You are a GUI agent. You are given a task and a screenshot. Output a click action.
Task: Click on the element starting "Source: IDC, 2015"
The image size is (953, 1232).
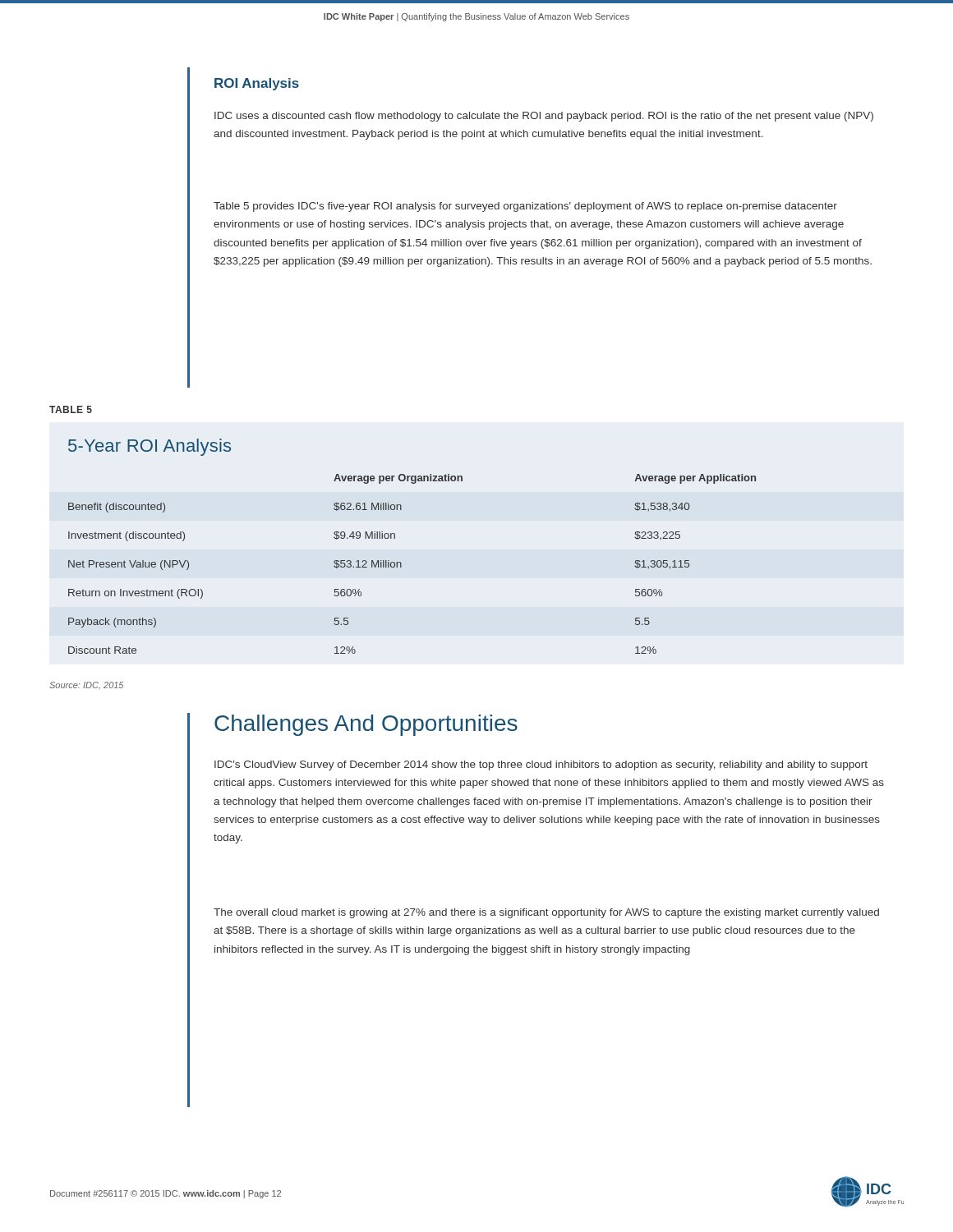click(86, 685)
